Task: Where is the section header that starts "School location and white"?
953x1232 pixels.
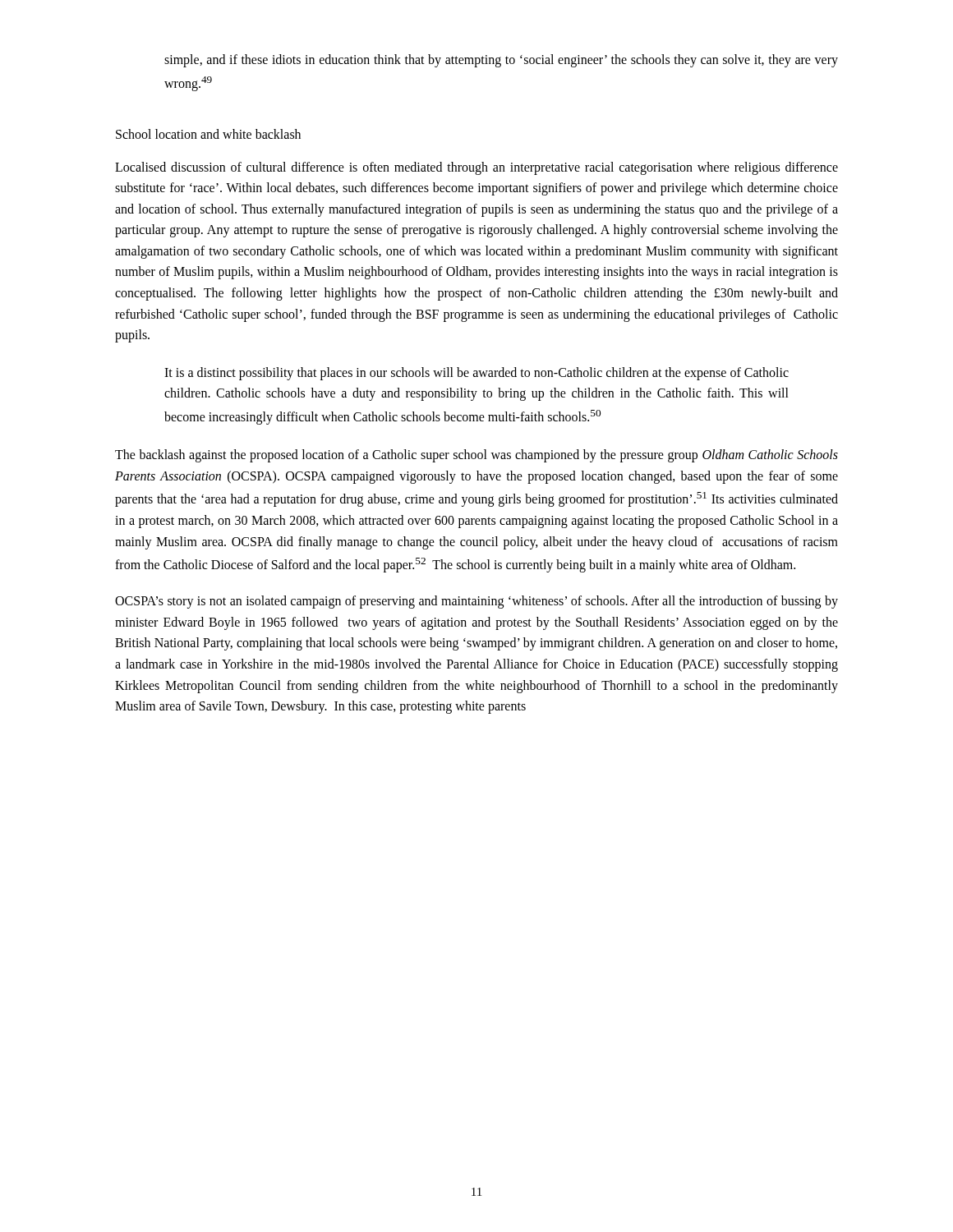Action: pyautogui.click(x=208, y=134)
